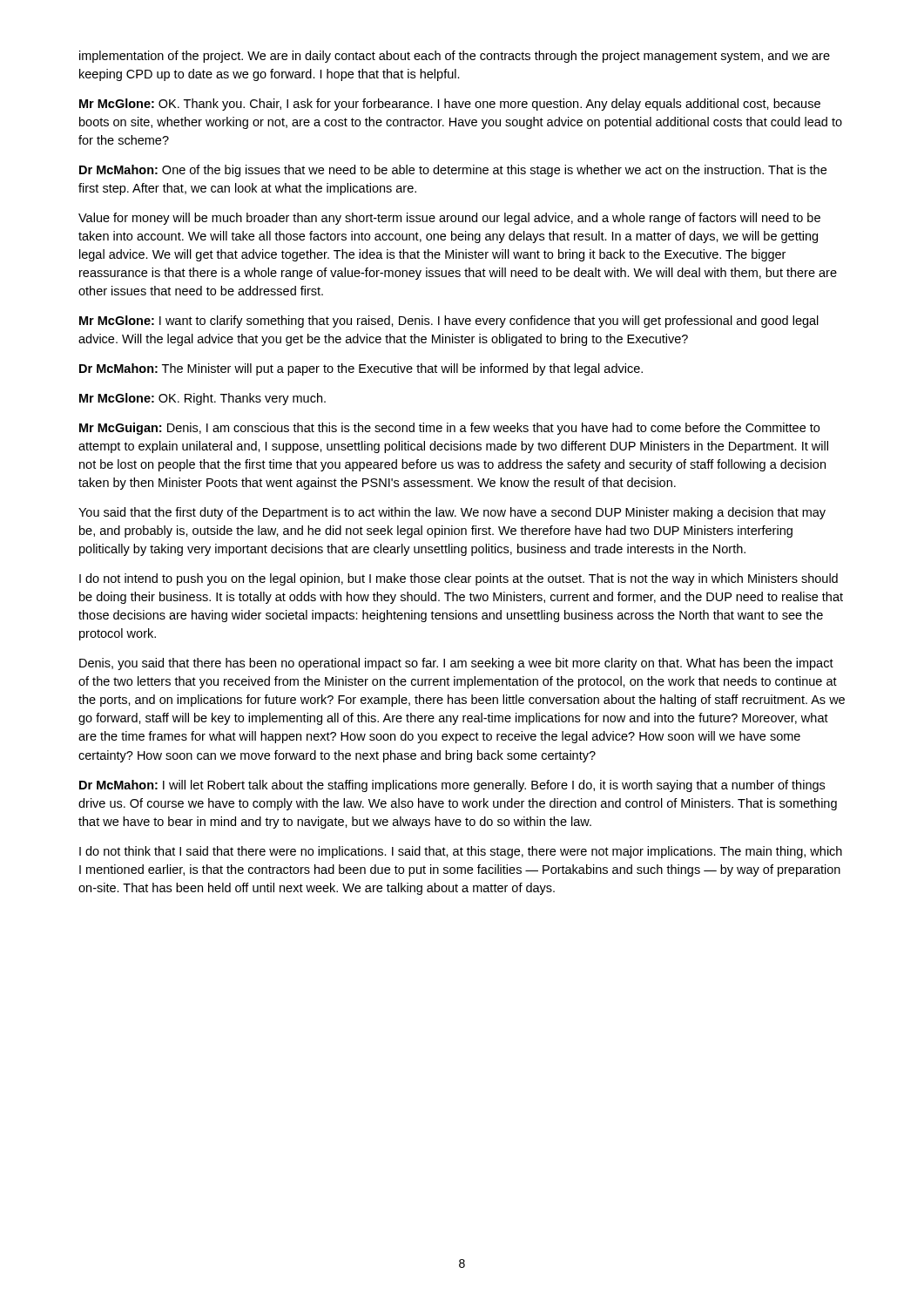Select the region starting "Dr McMahon: I will let Robert"
The height and width of the screenshot is (1307, 924).
[x=458, y=803]
